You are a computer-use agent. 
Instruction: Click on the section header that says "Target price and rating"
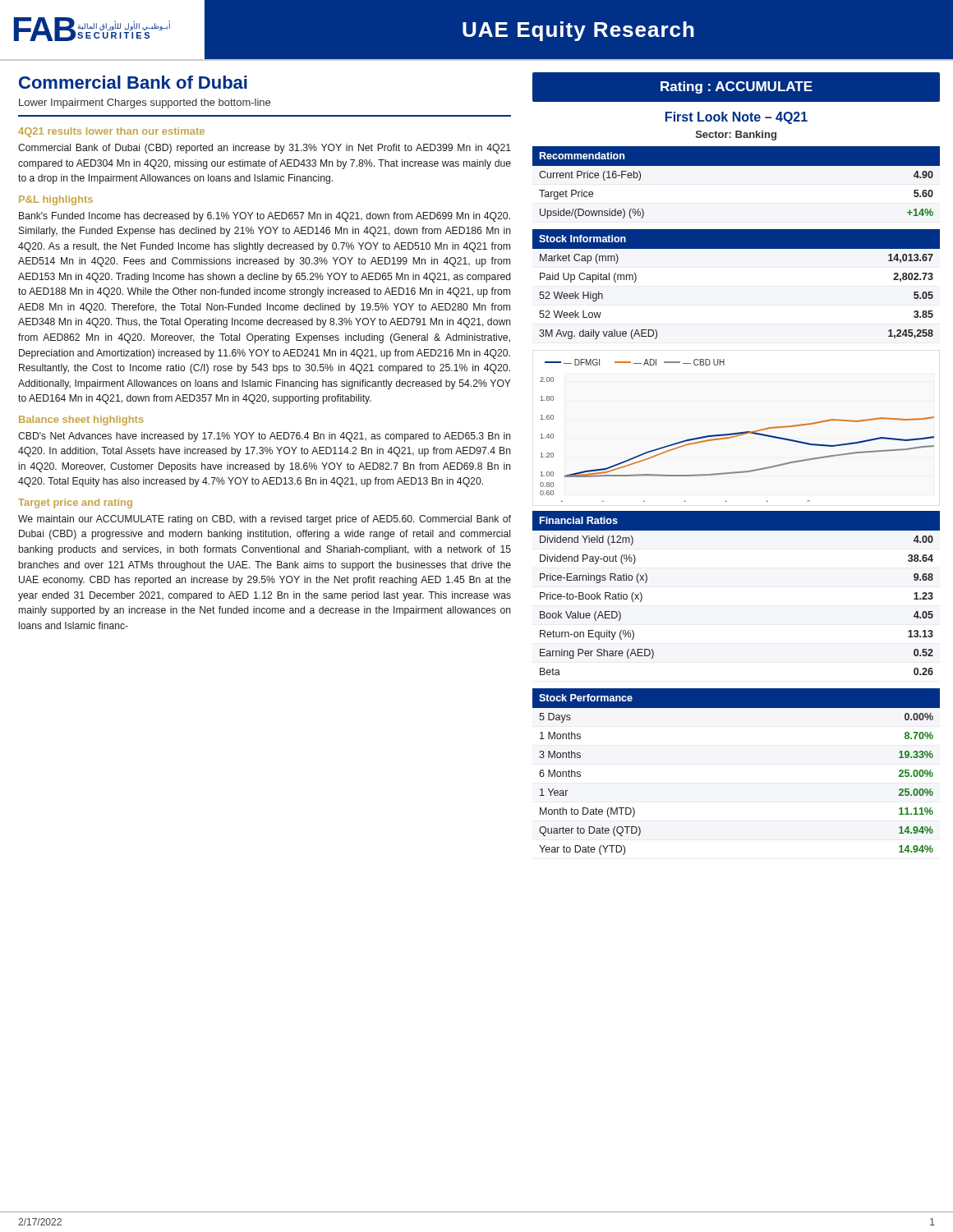click(x=76, y=502)
